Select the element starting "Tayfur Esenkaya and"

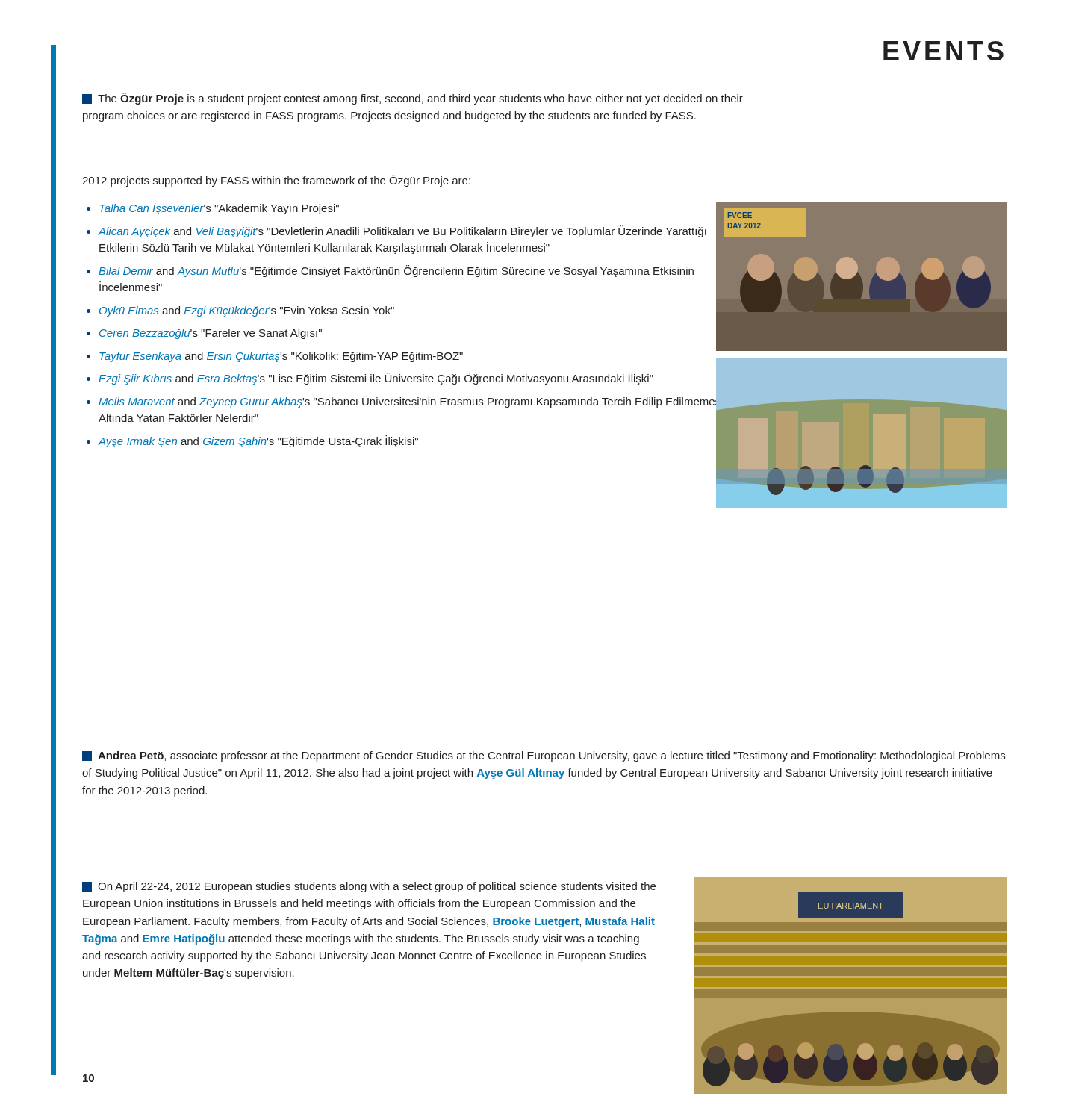281,355
